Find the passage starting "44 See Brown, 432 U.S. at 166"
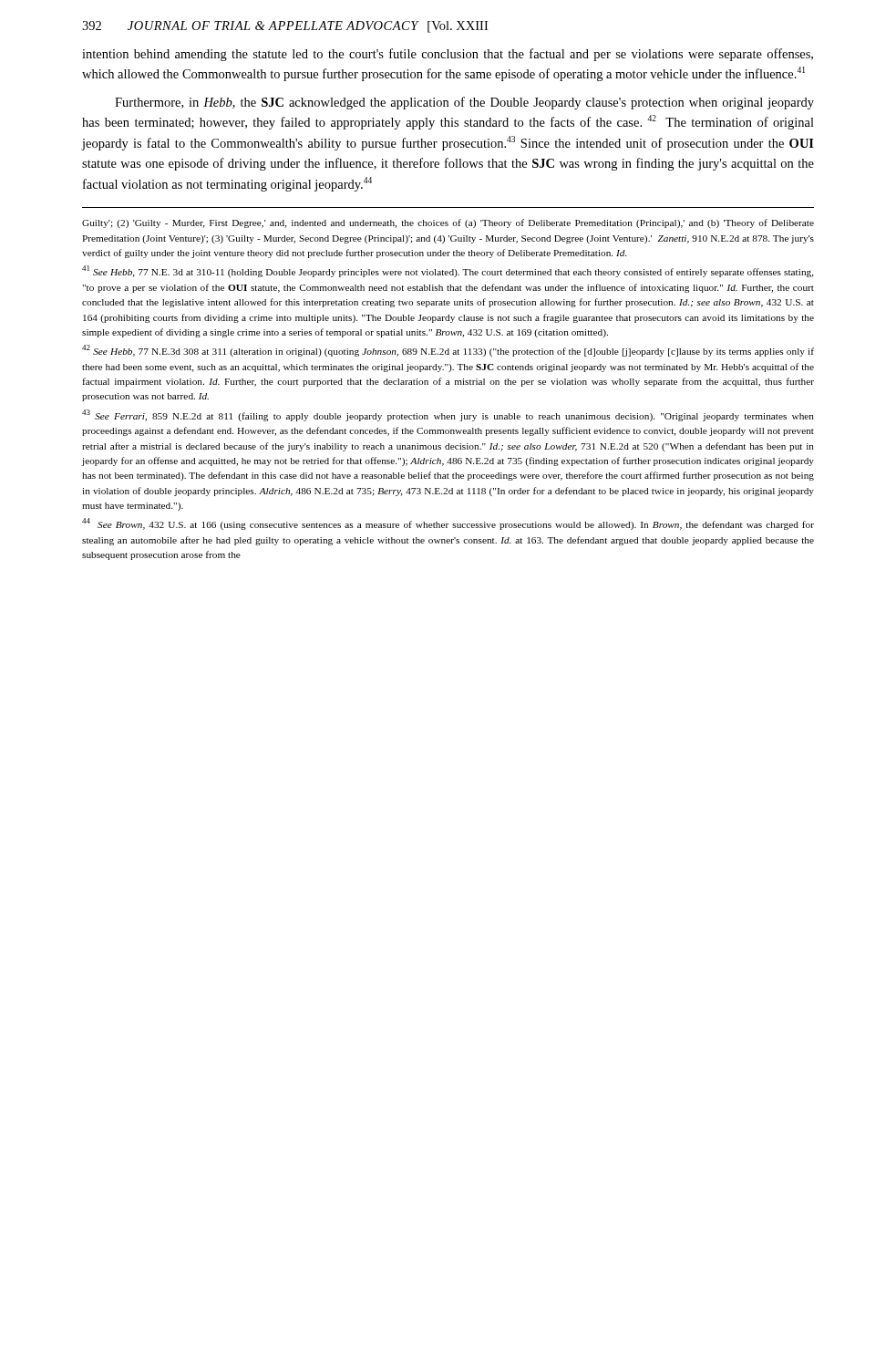The image size is (896, 1368). point(448,539)
